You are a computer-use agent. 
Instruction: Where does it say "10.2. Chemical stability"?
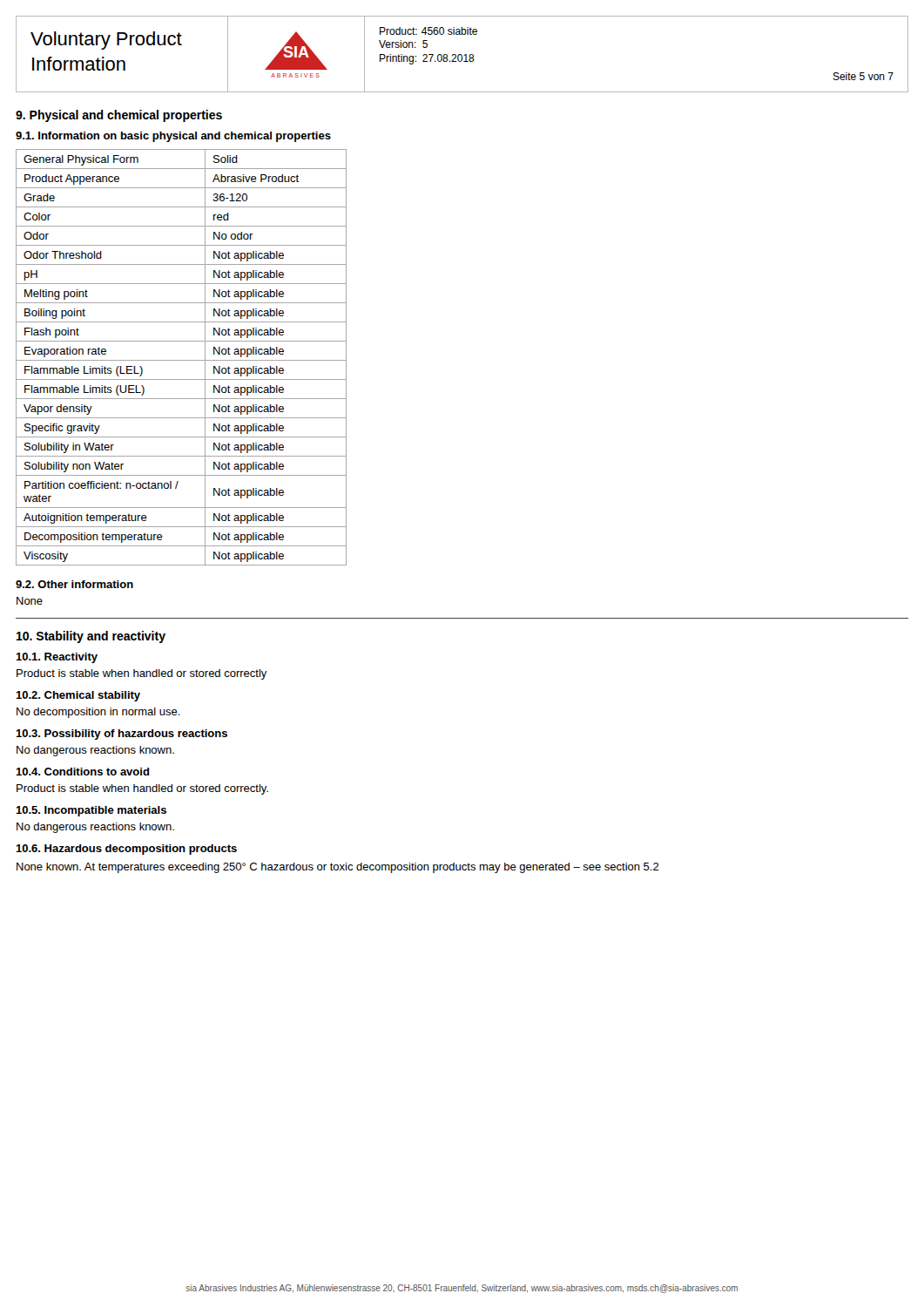(x=78, y=695)
